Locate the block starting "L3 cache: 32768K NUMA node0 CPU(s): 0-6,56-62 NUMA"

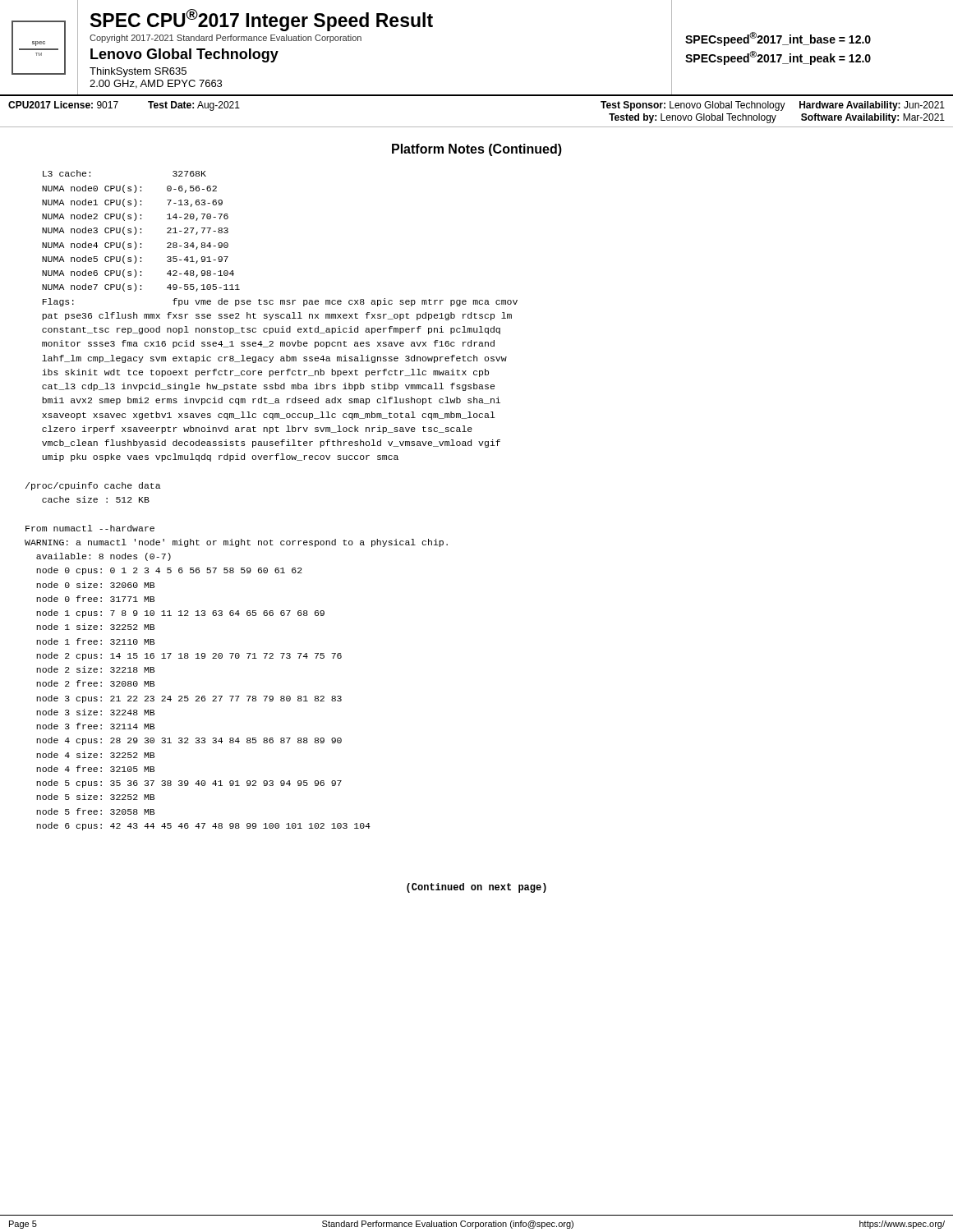[x=68, y=173]
